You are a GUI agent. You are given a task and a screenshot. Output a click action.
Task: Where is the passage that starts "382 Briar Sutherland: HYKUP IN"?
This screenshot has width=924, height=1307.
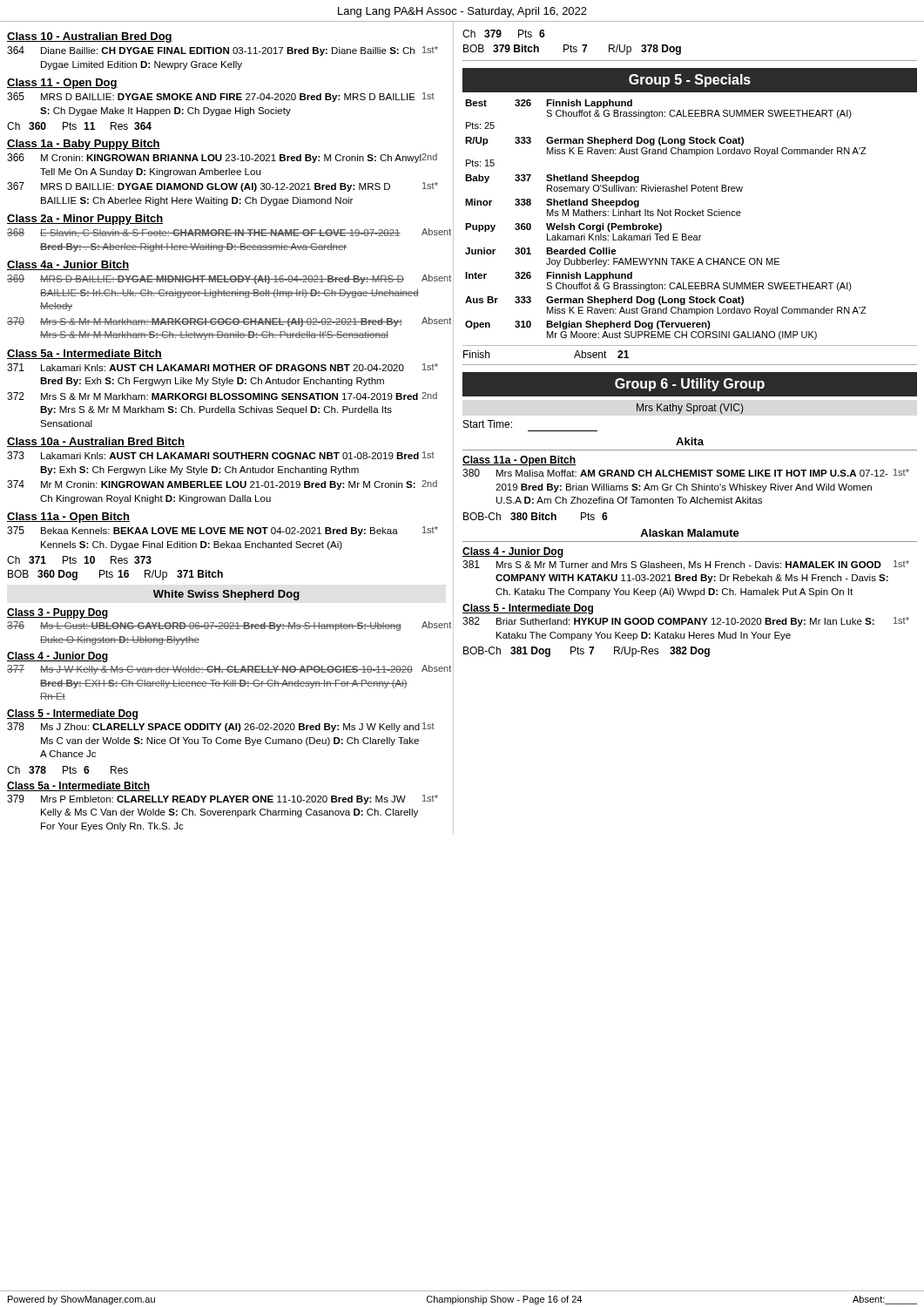(690, 629)
